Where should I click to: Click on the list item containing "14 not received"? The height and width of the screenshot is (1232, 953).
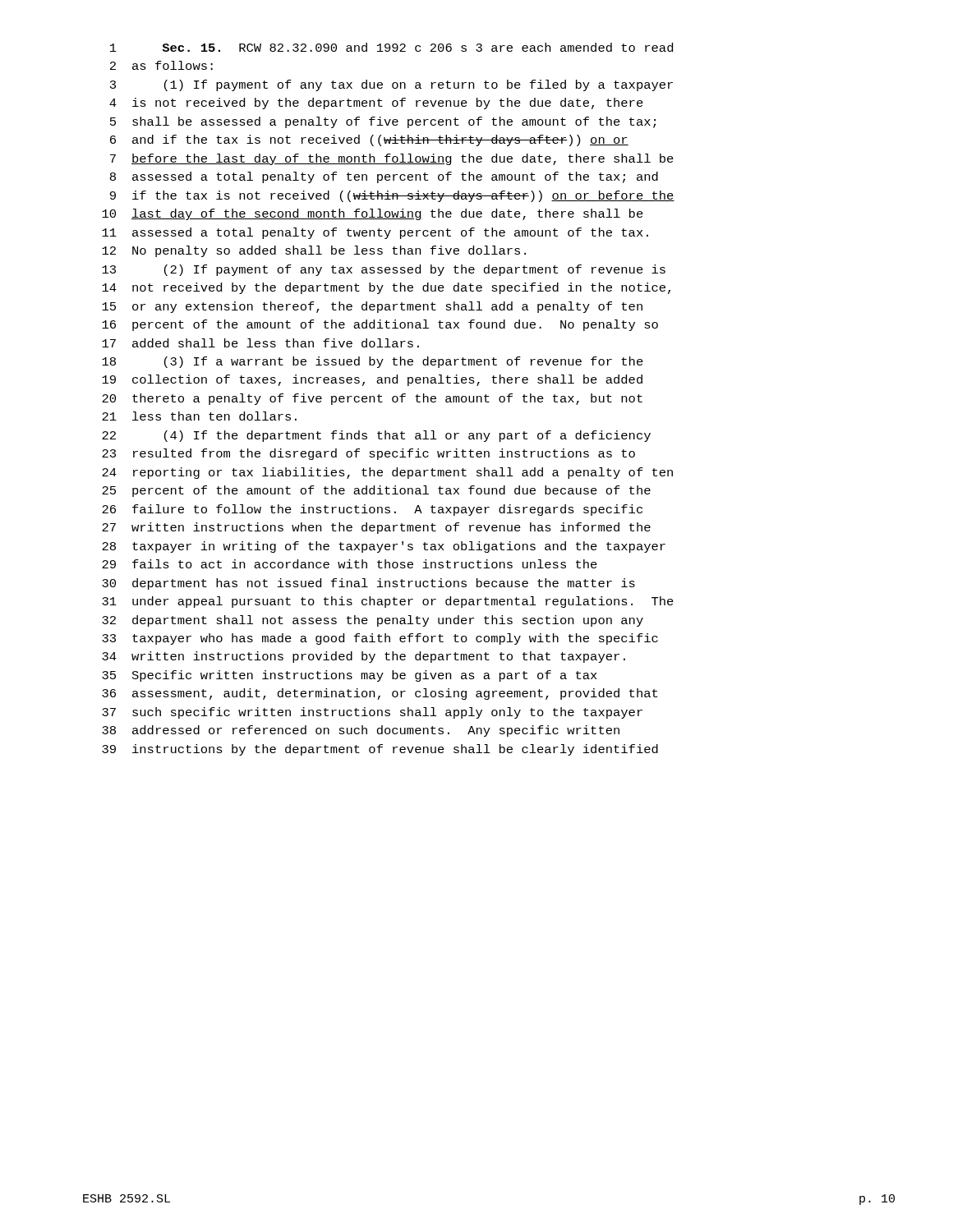489,289
